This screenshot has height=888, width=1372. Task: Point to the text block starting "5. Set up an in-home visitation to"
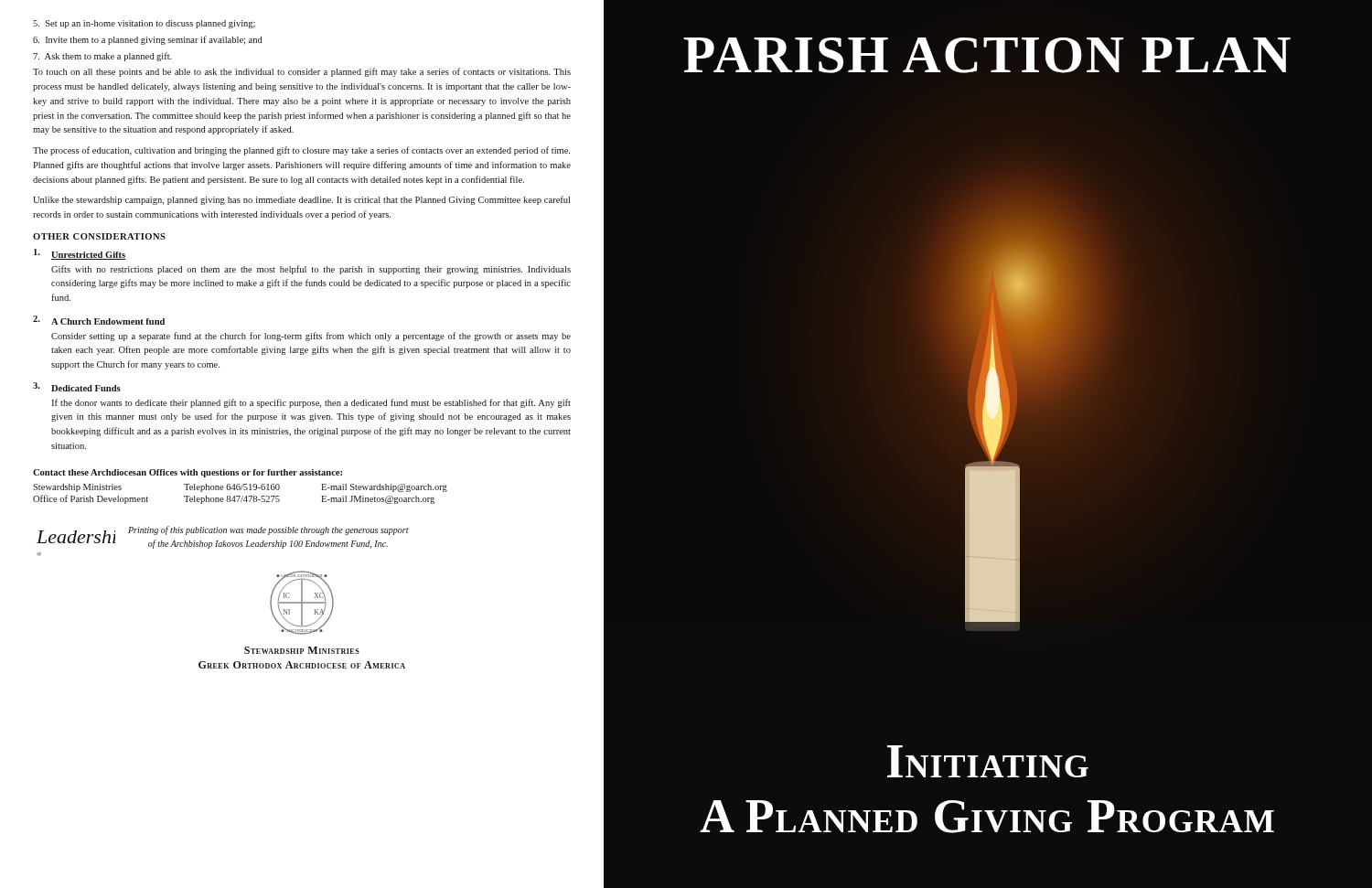point(144,23)
